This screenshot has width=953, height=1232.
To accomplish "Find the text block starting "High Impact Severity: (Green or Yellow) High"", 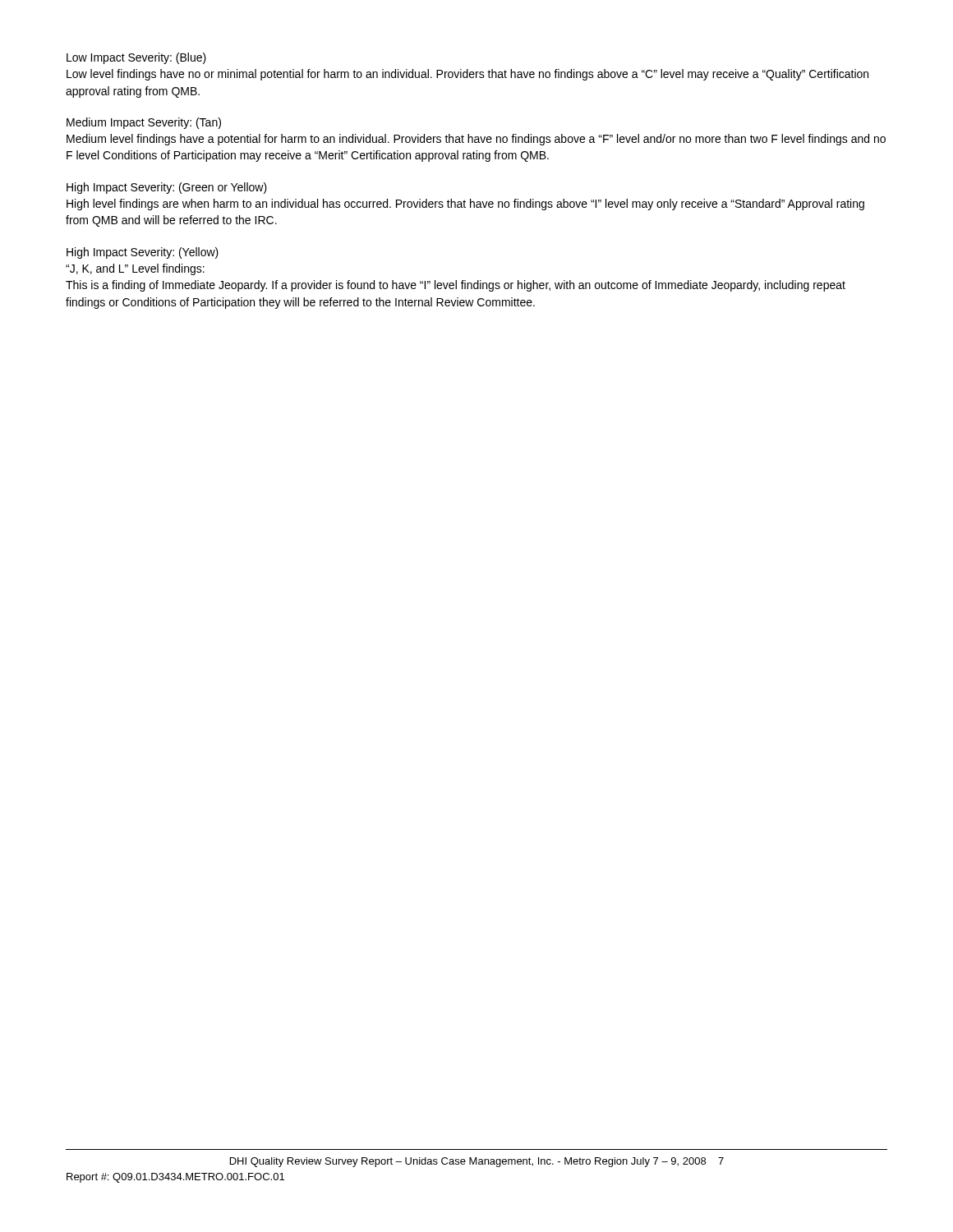I will point(476,204).
